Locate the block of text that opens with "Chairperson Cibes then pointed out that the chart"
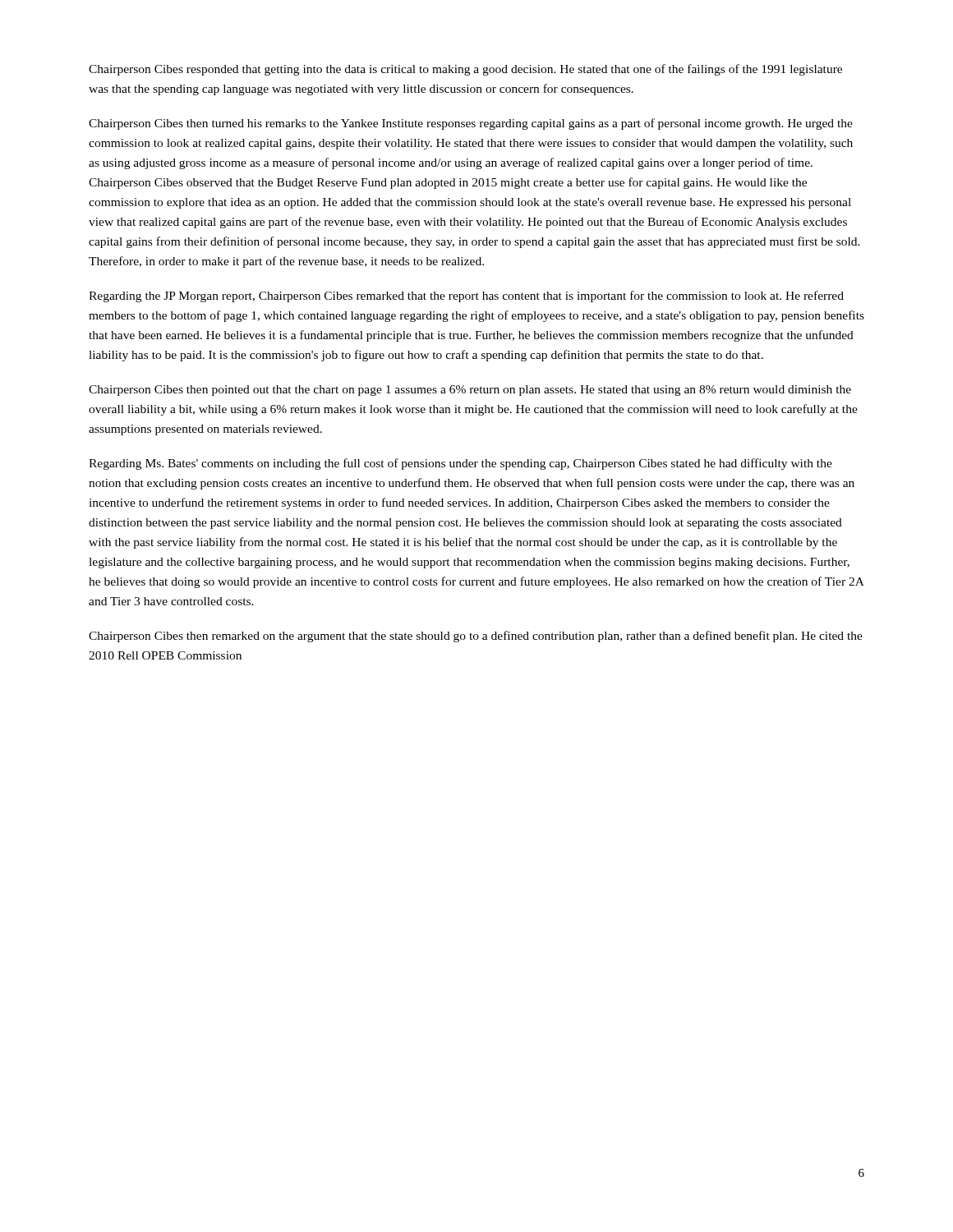 [x=473, y=409]
